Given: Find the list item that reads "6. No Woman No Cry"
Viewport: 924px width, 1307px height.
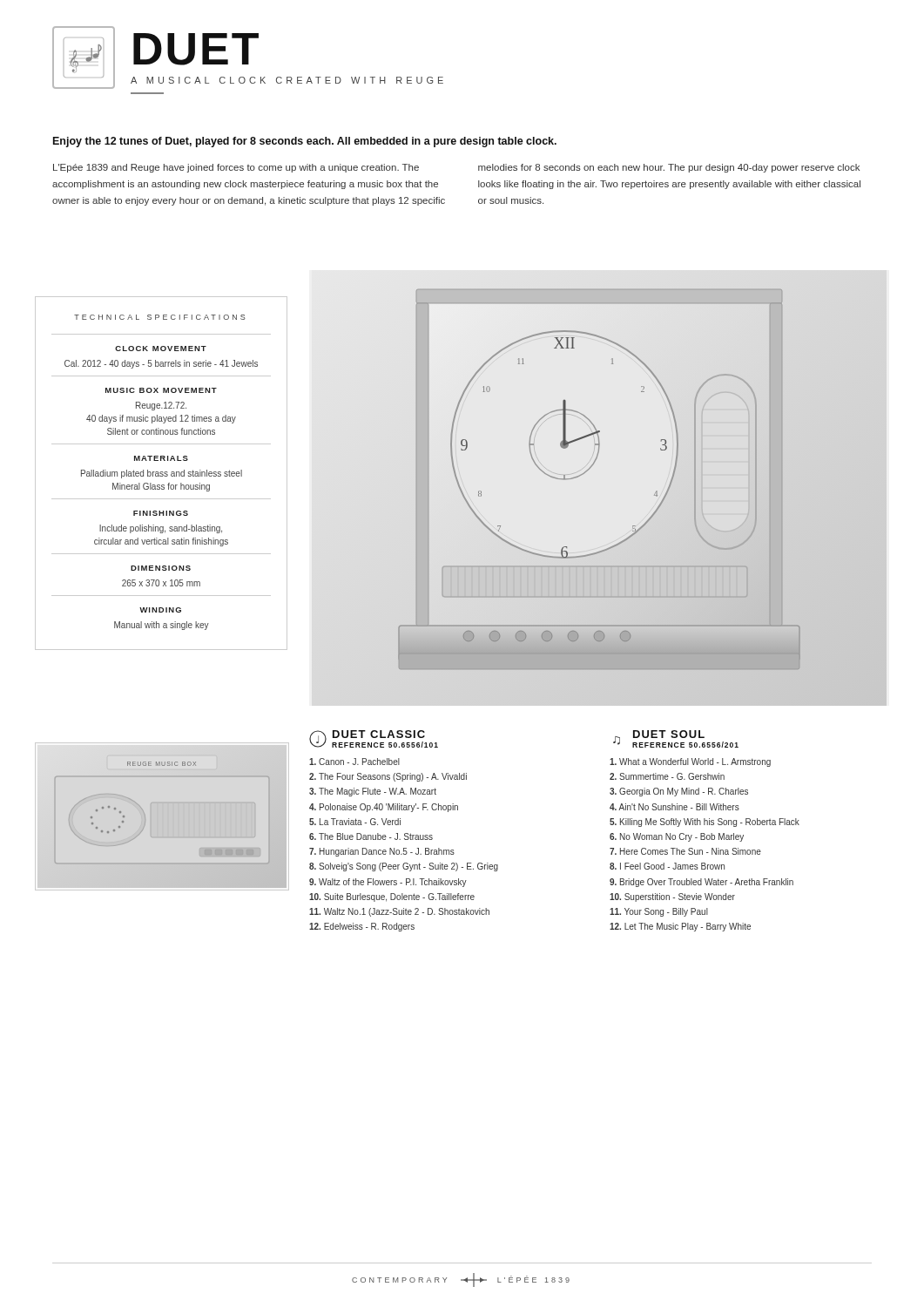Looking at the screenshot, I should 677,837.
